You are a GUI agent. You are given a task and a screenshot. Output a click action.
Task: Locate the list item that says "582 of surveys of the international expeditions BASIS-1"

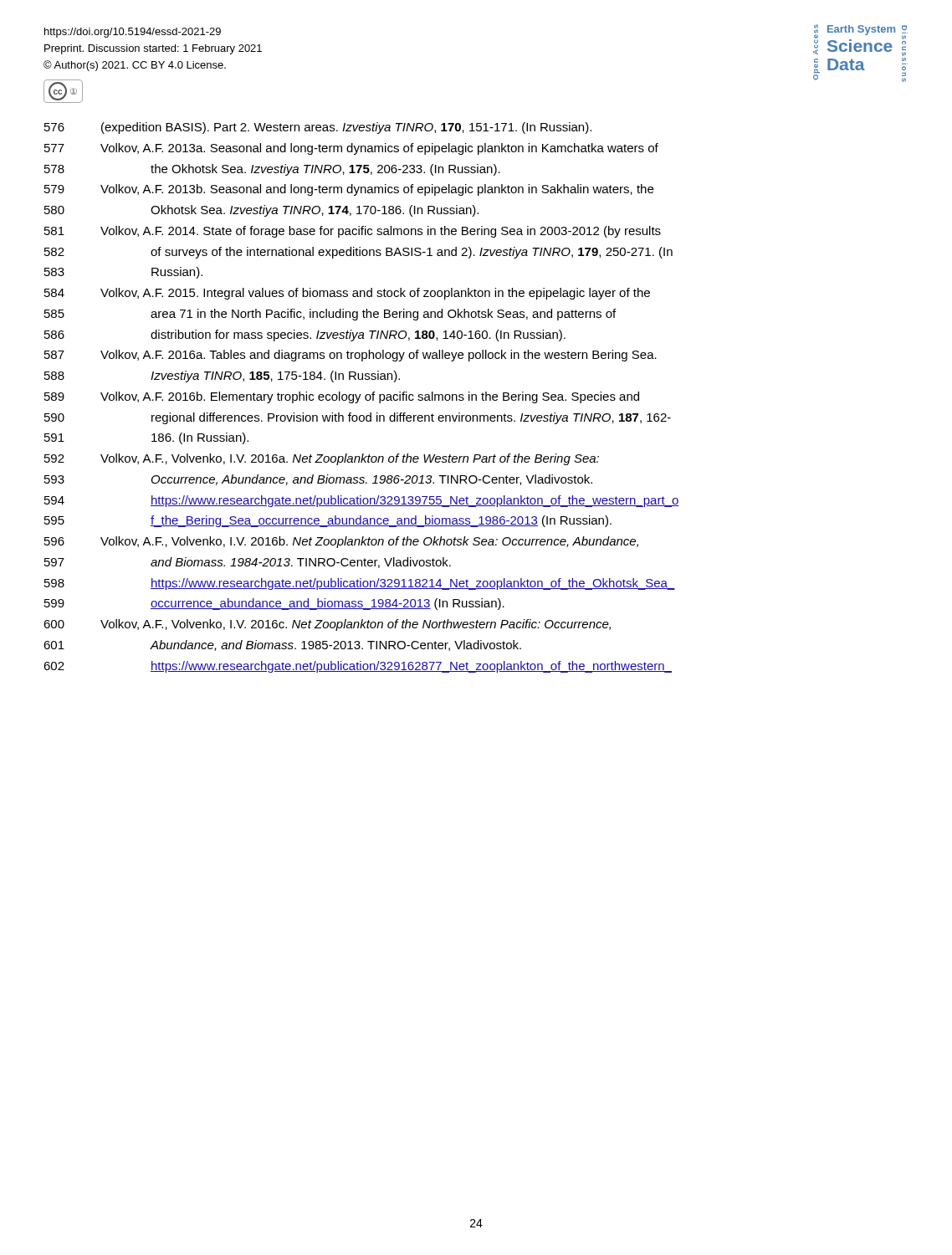[x=476, y=252]
